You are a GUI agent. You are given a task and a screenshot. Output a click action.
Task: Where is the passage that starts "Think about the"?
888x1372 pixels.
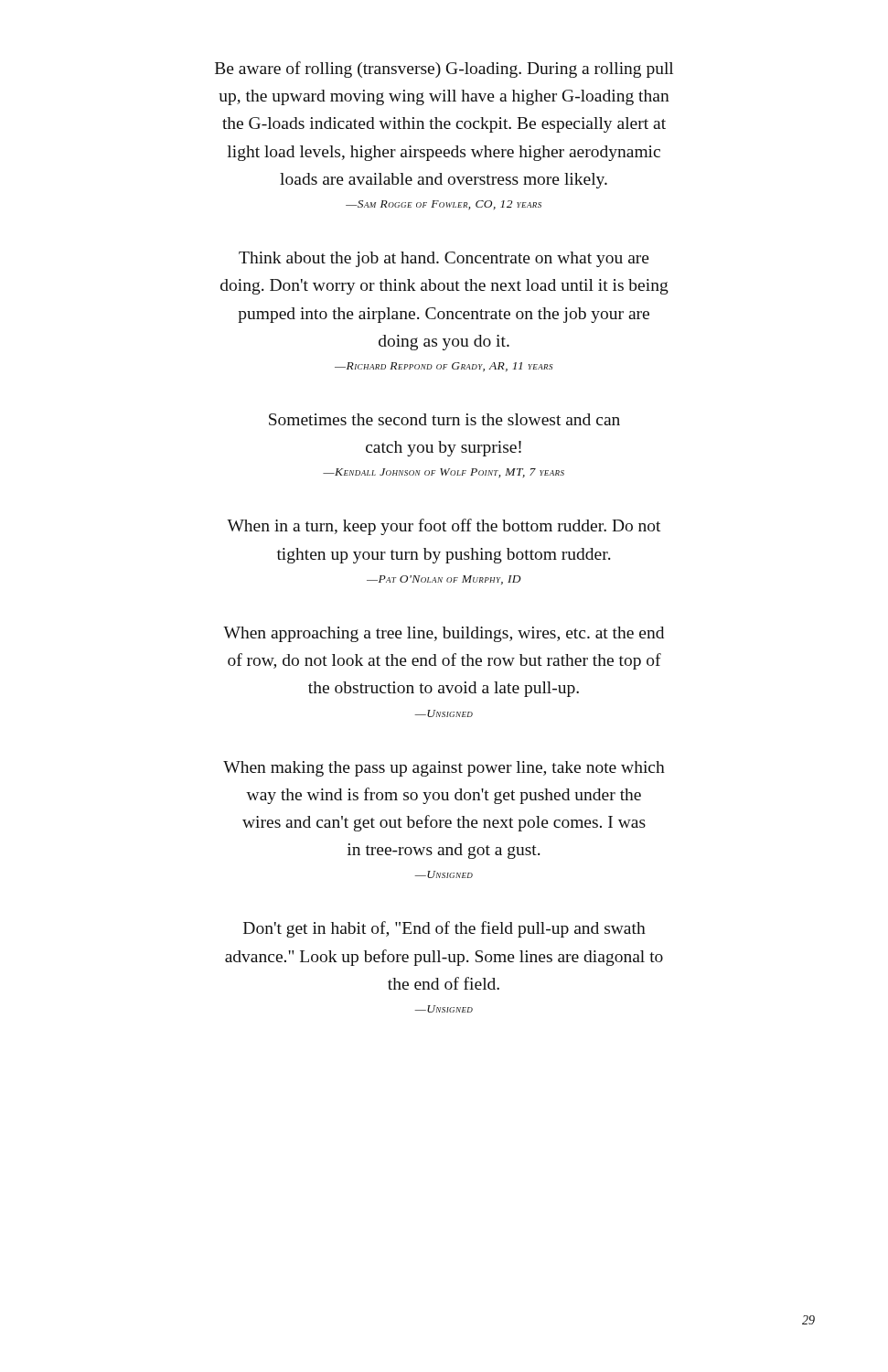point(444,309)
